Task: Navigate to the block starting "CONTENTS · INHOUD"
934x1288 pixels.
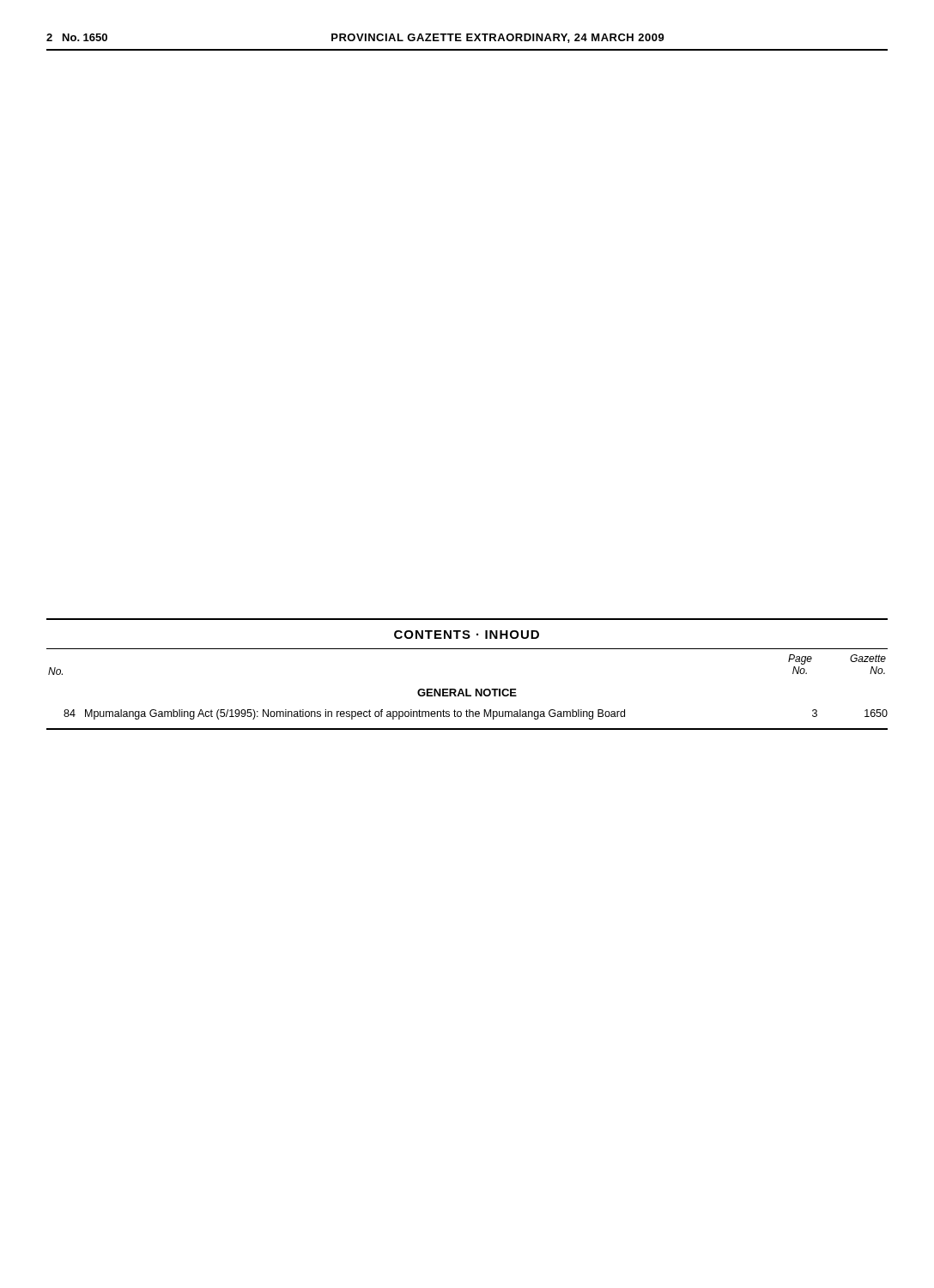Action: 467,634
